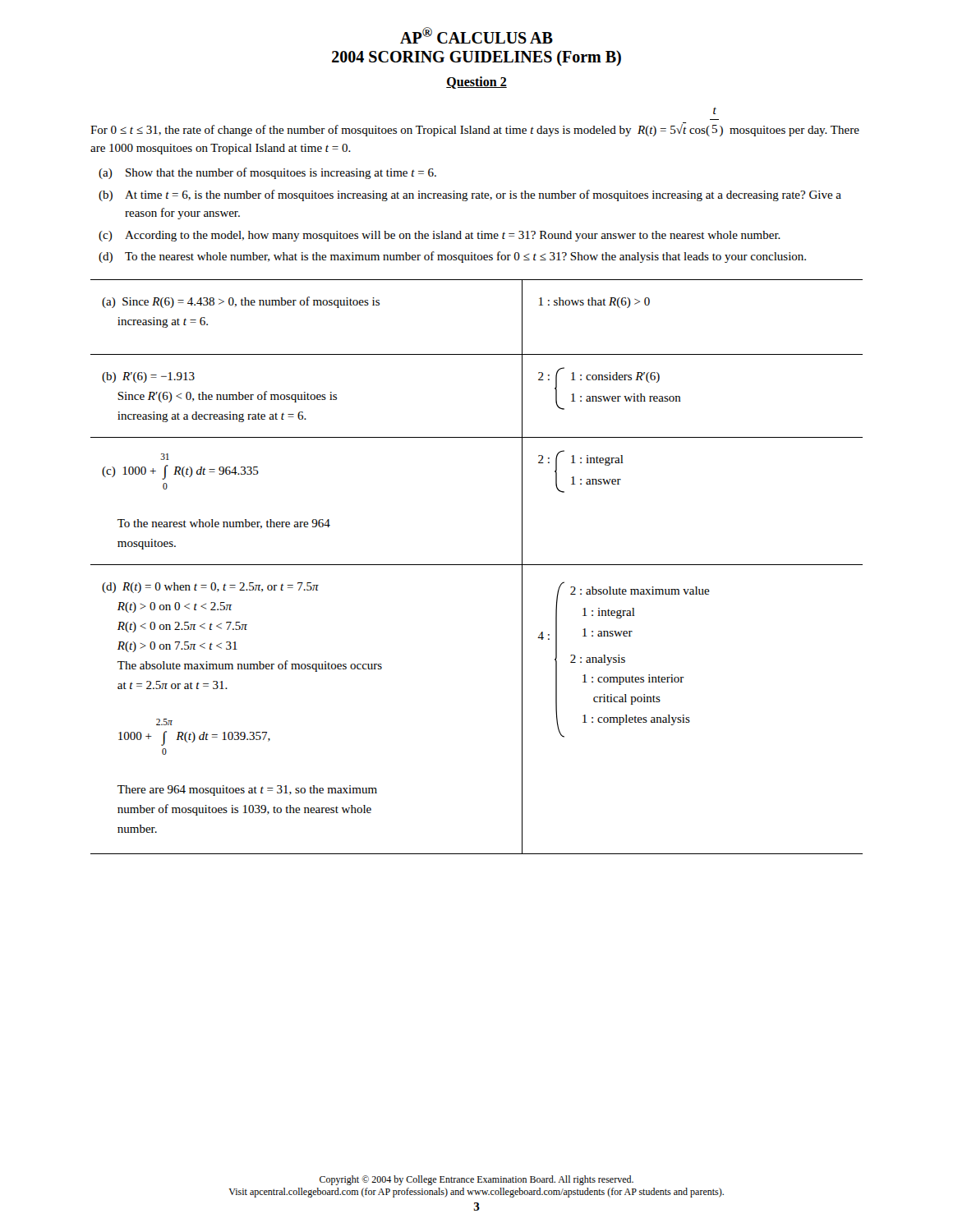Find the block on this page that starts "(d) To the nearest whole"
Screen dimensions: 1232x953
[x=481, y=257]
